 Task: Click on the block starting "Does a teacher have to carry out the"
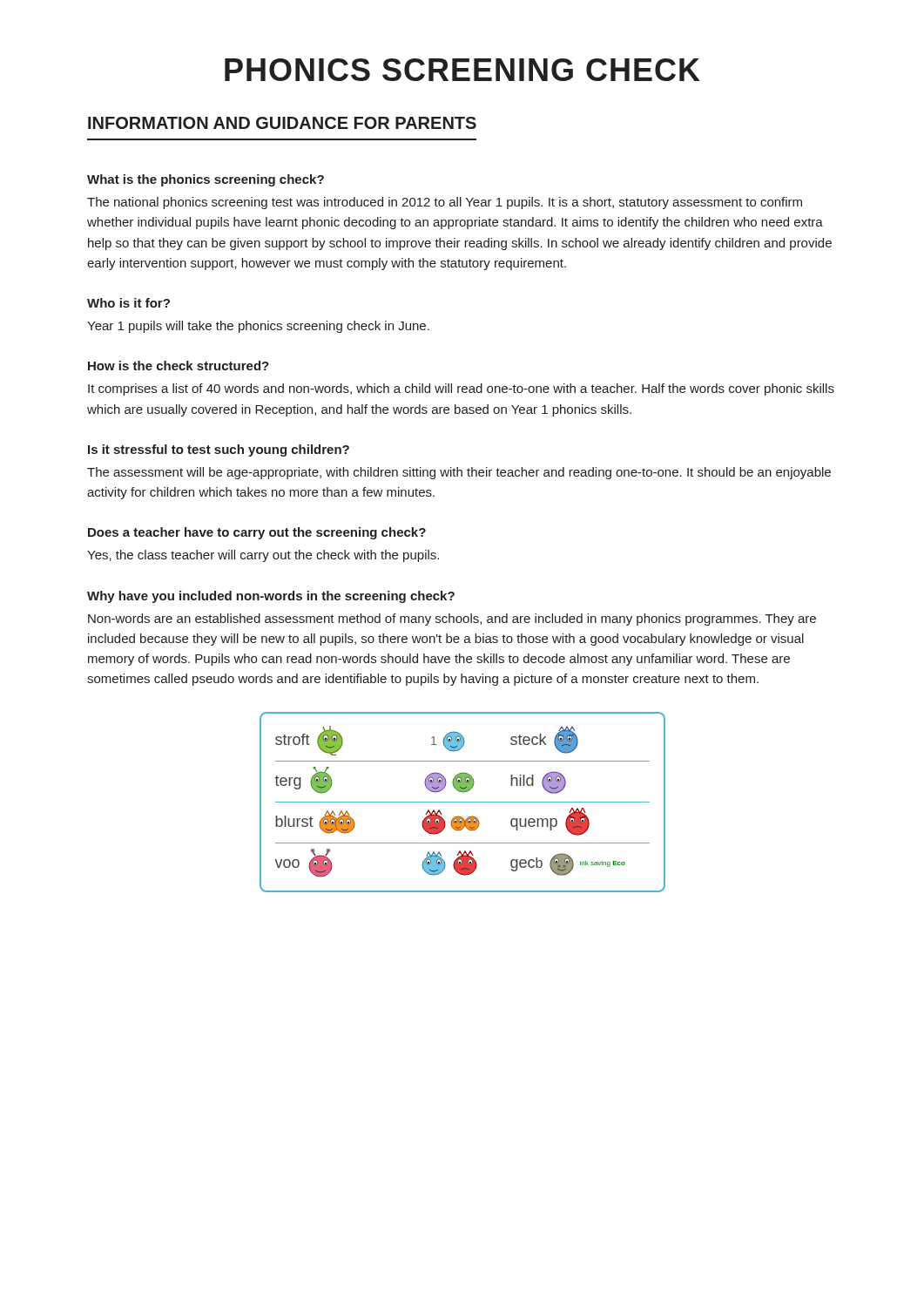257,532
